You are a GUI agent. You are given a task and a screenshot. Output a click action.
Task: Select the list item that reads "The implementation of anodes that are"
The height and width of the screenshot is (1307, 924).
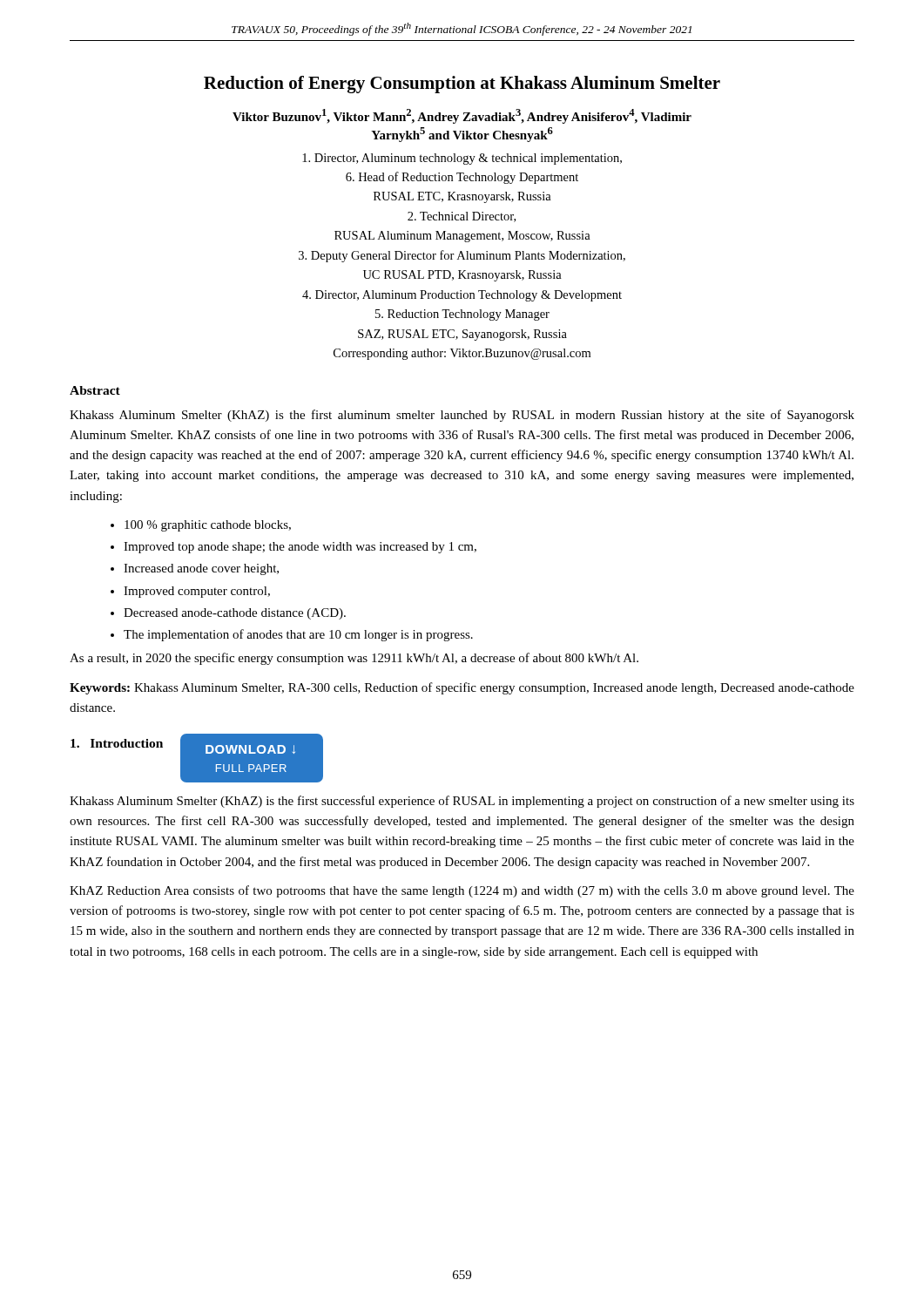[298, 634]
